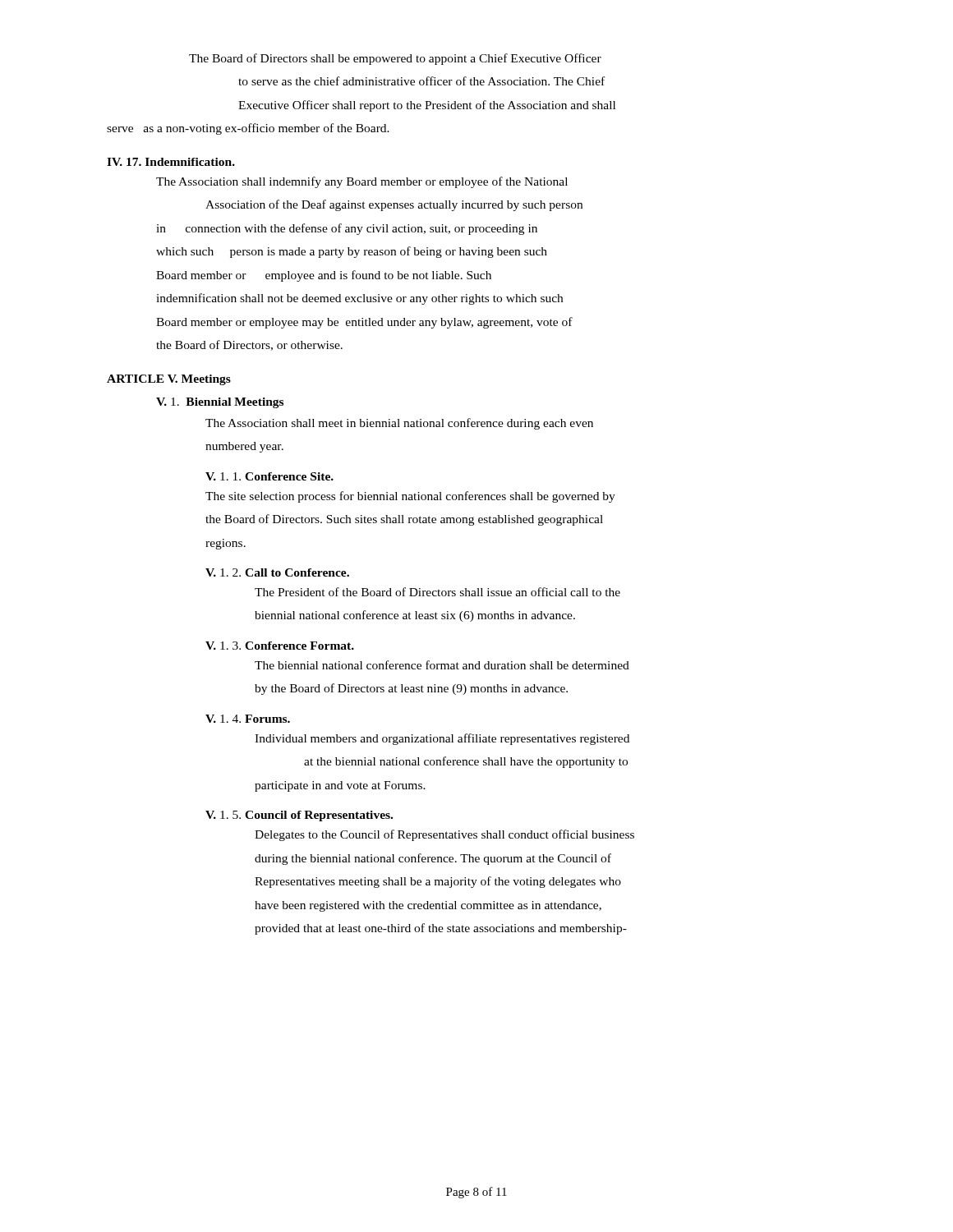953x1232 pixels.
Task: Locate the block of text that opens with "The biennial national conference format and duration shall"
Action: click(x=550, y=677)
